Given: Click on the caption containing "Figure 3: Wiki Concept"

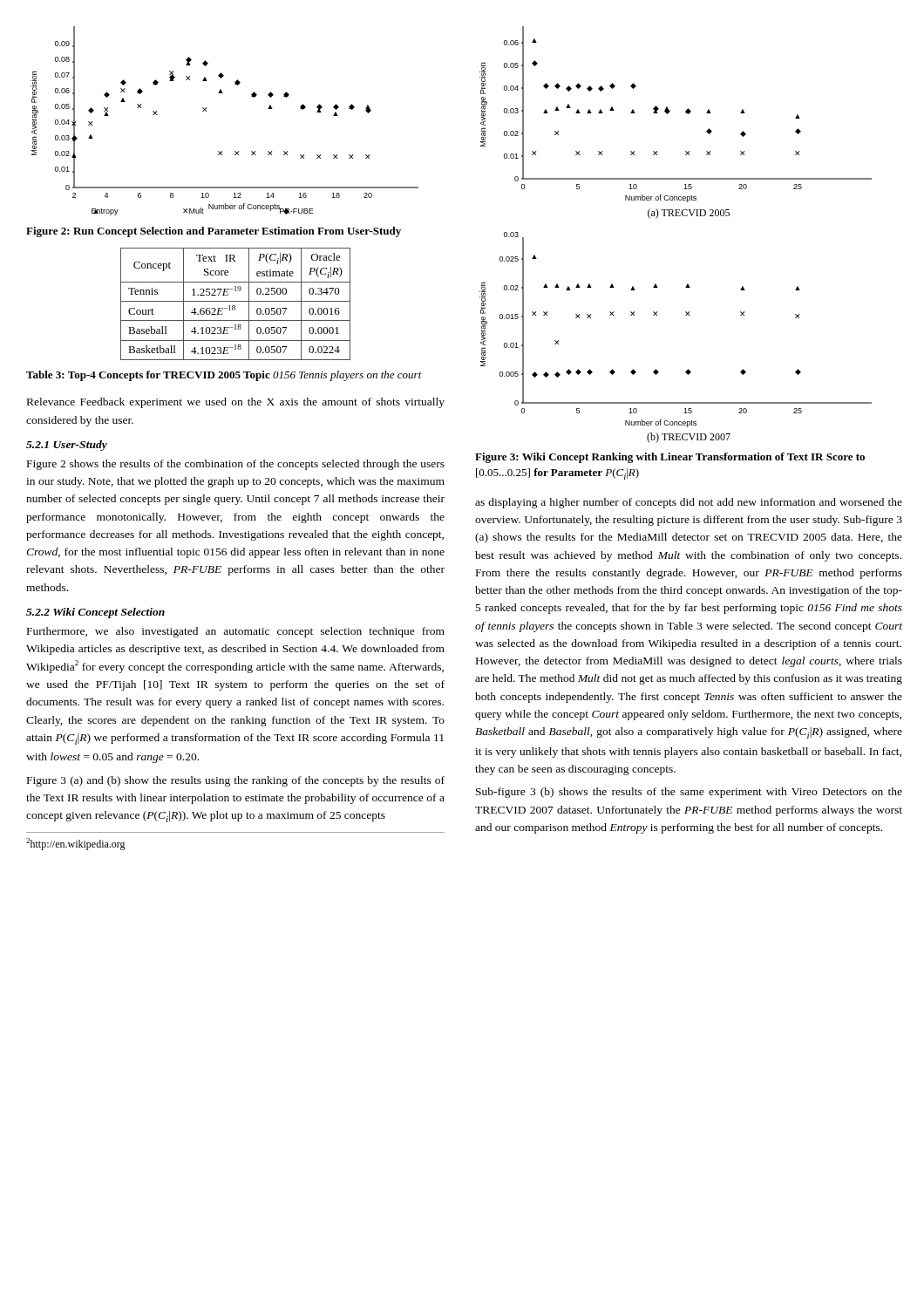Looking at the screenshot, I should coord(670,466).
